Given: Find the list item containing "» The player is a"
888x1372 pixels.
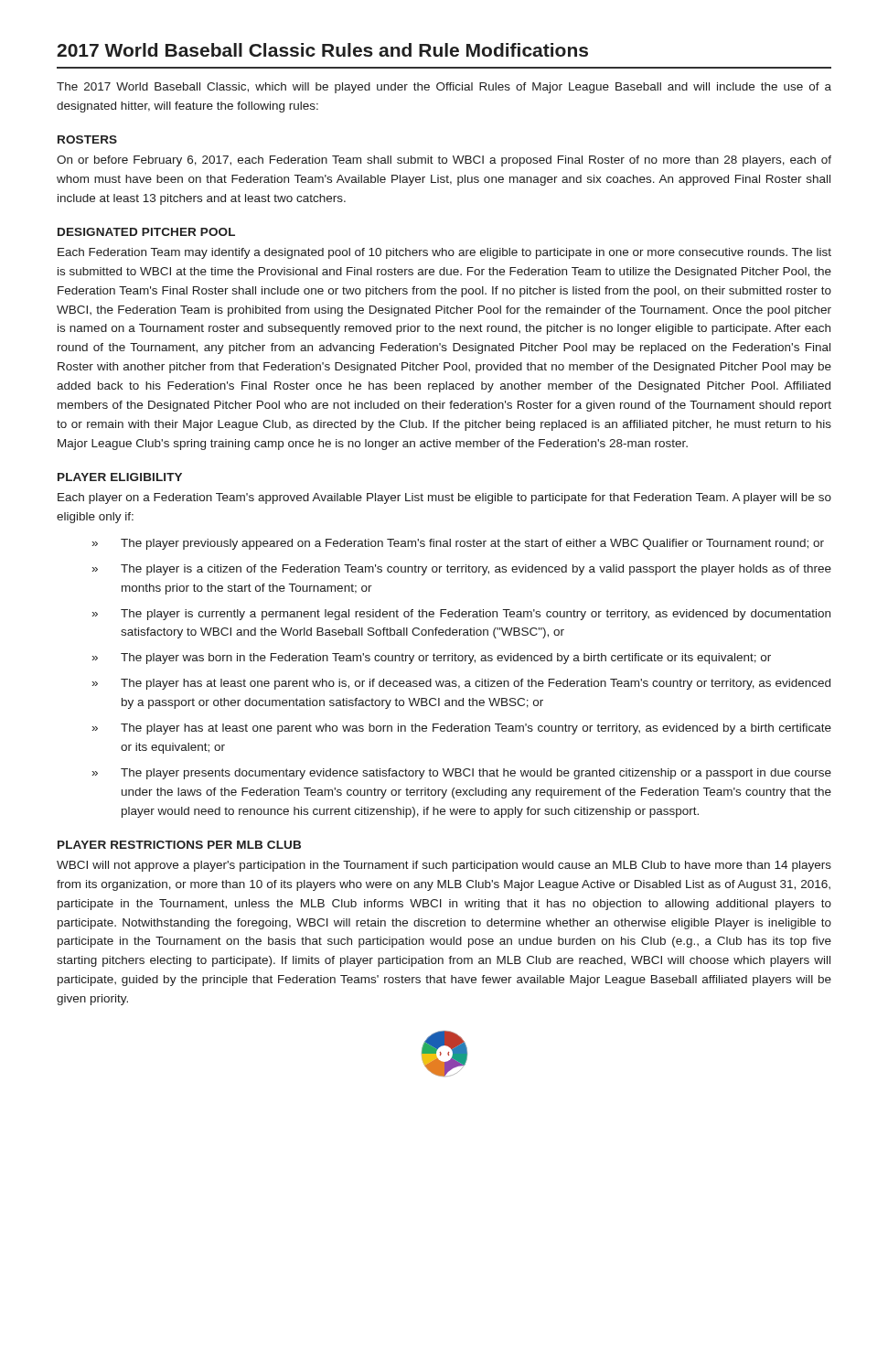Looking at the screenshot, I should tap(457, 579).
